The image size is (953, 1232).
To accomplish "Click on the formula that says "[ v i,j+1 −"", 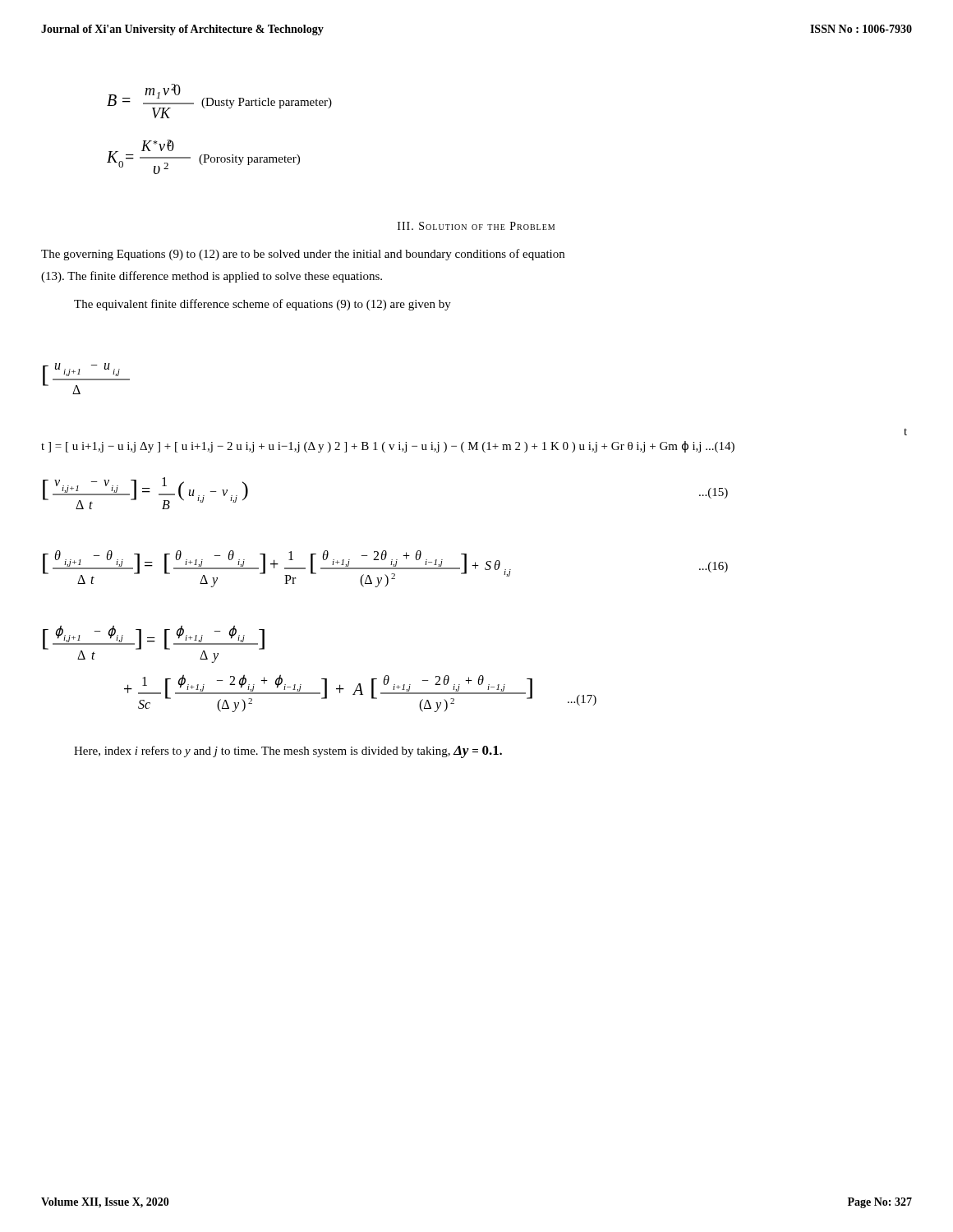I will tap(134, 493).
